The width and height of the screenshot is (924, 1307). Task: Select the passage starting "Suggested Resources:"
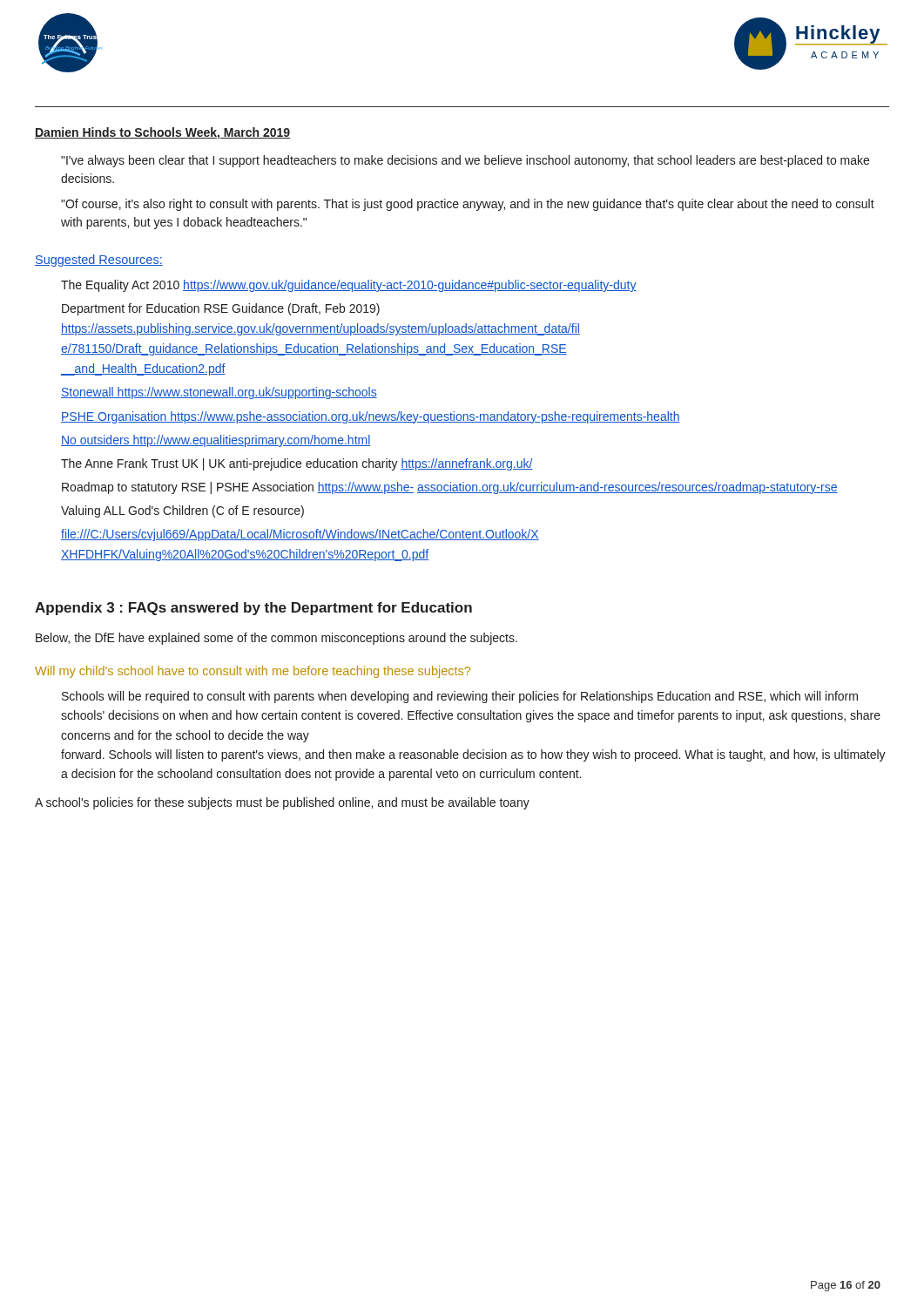pos(99,260)
